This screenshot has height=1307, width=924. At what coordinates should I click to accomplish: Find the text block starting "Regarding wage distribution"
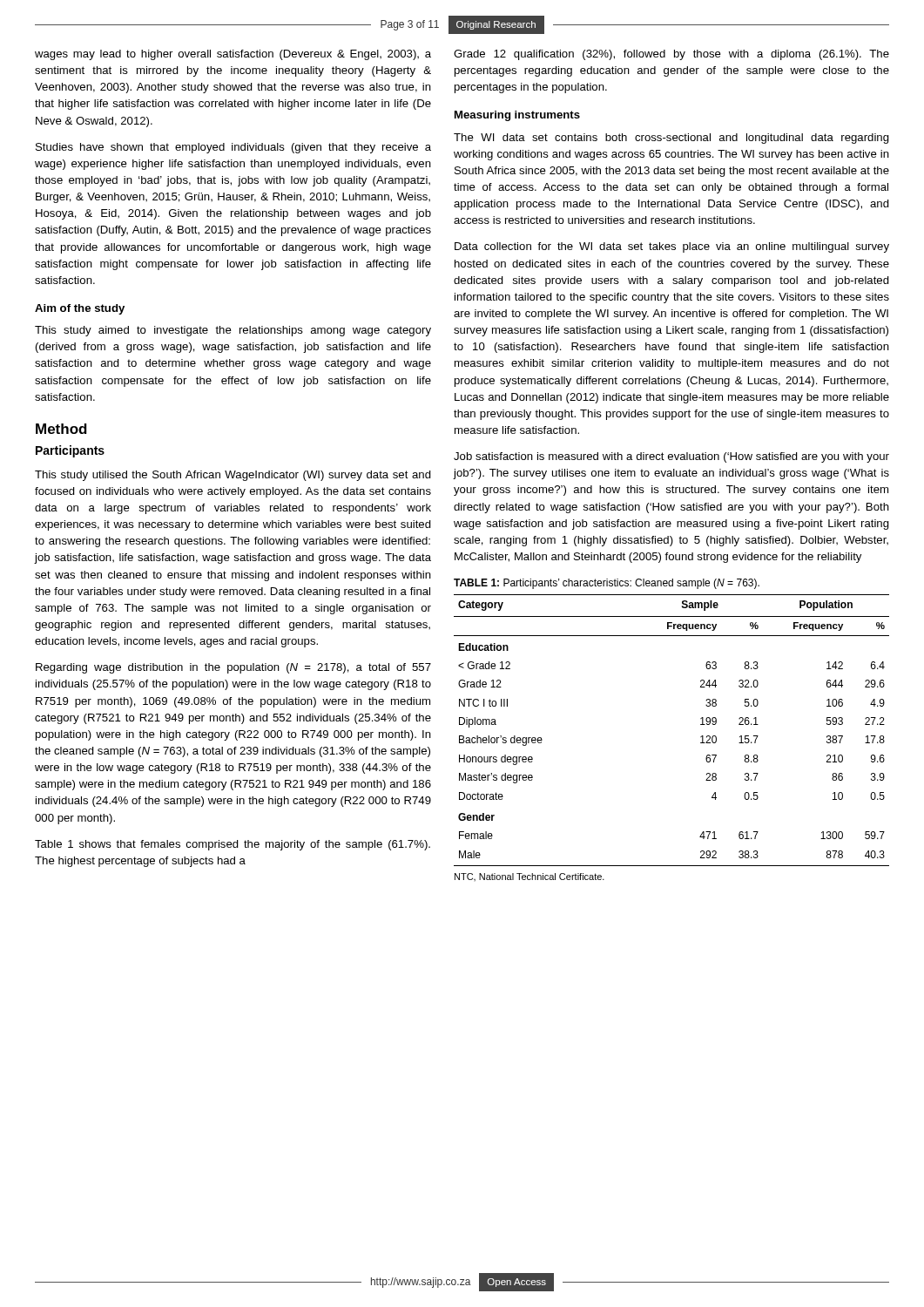point(233,742)
